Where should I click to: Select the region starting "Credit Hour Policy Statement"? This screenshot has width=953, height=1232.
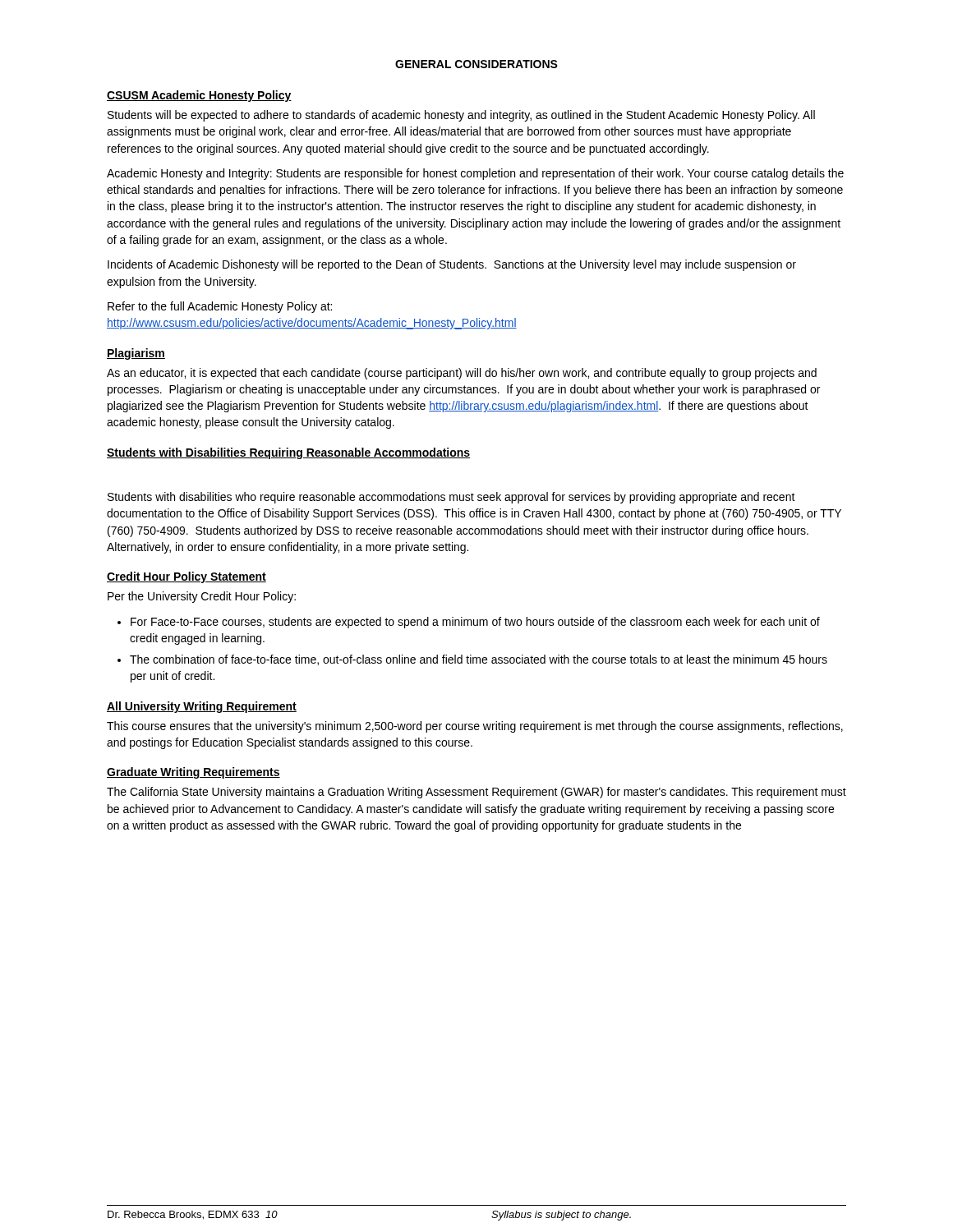click(x=186, y=577)
